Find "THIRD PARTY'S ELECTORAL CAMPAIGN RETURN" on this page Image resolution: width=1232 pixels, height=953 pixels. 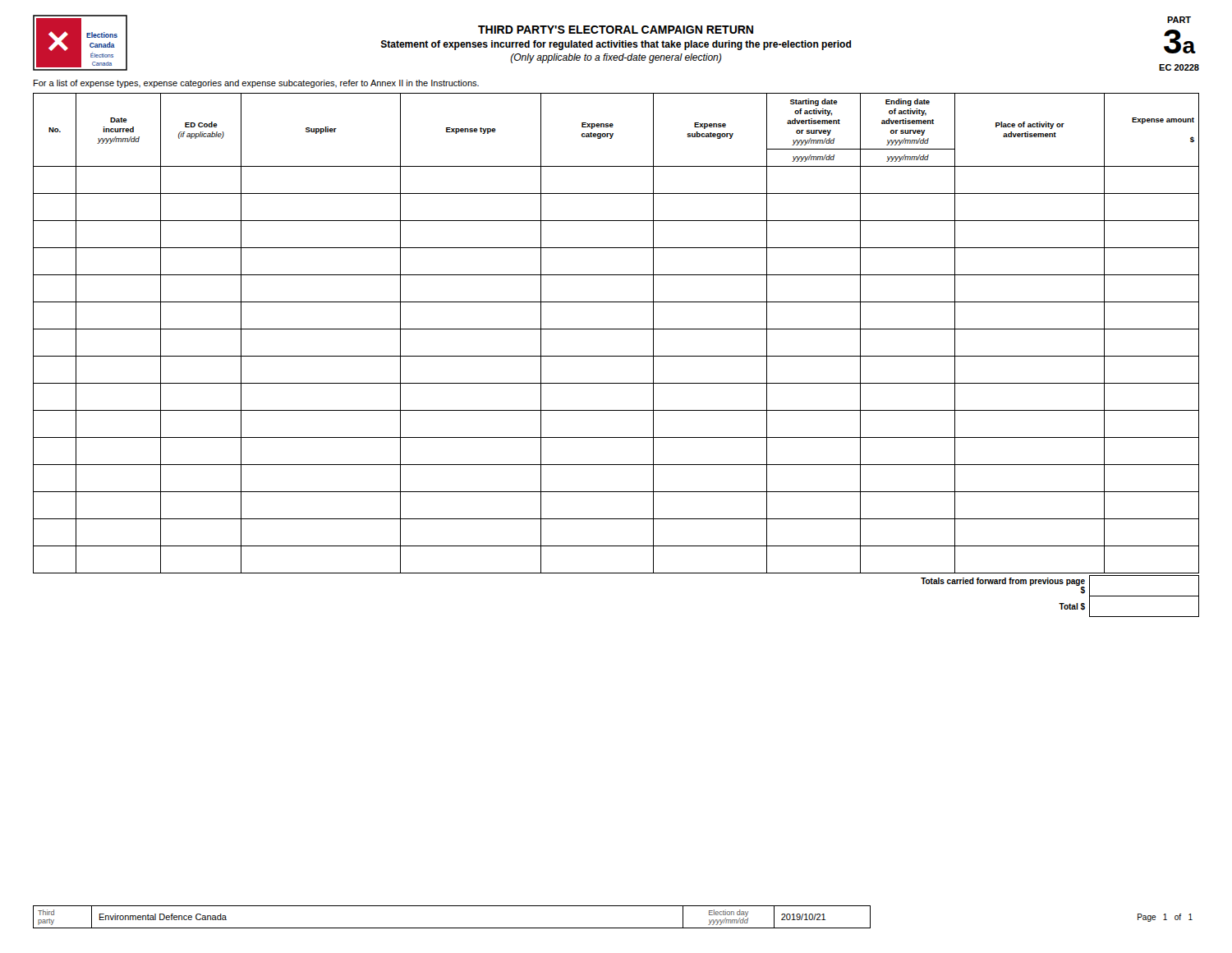(x=616, y=30)
